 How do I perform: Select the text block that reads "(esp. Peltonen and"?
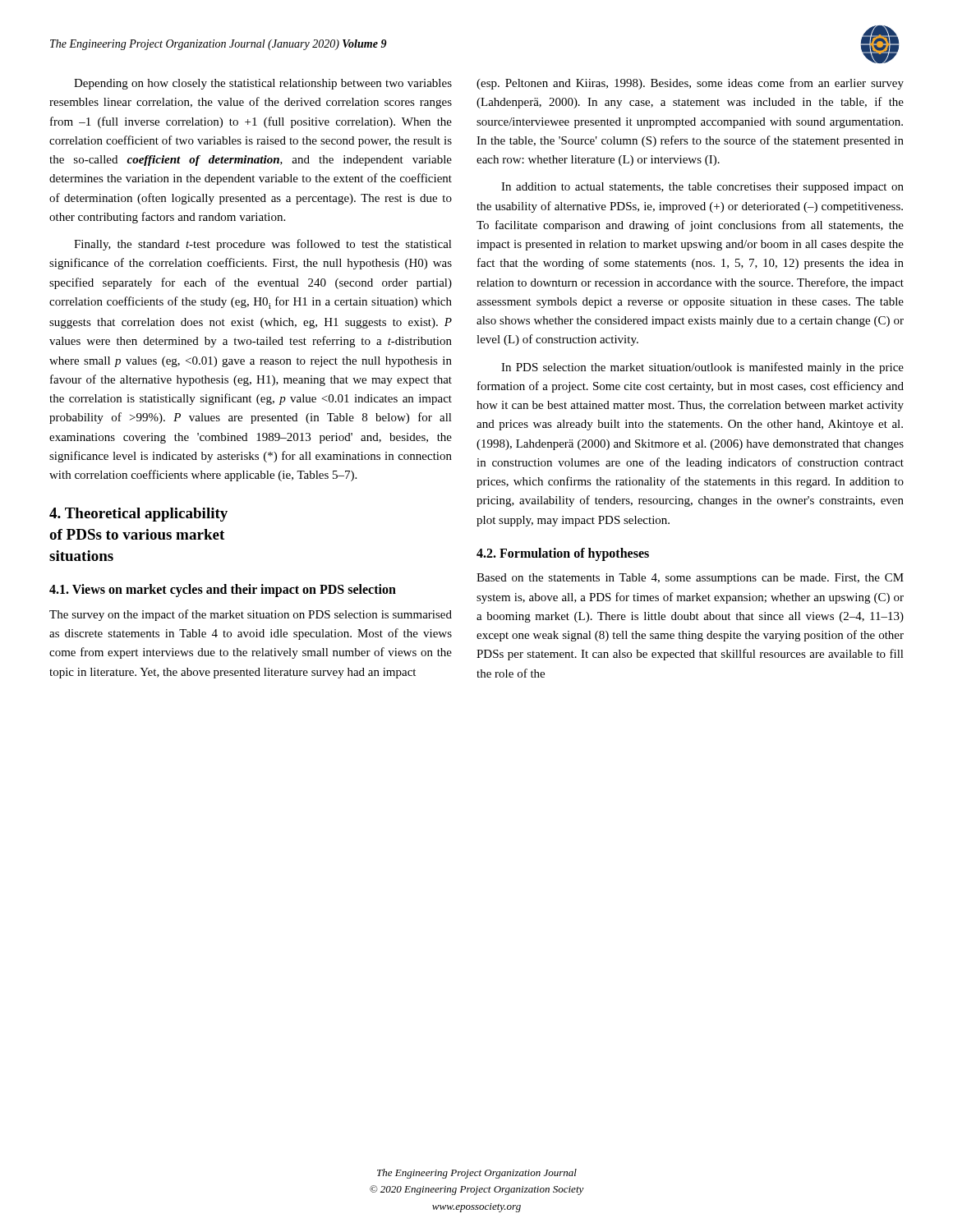tap(690, 122)
